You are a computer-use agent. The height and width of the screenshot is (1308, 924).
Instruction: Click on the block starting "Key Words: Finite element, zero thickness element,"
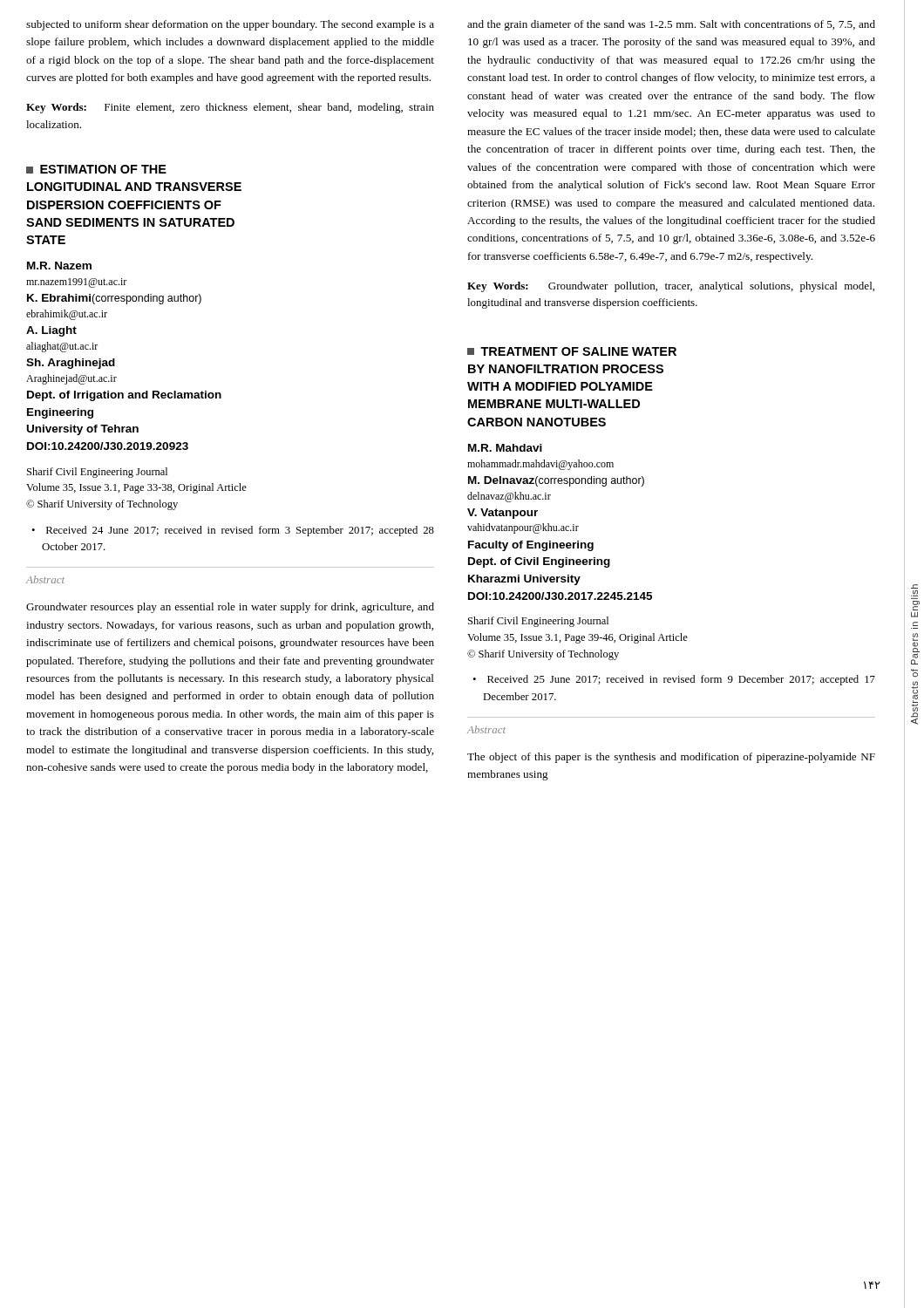[230, 115]
